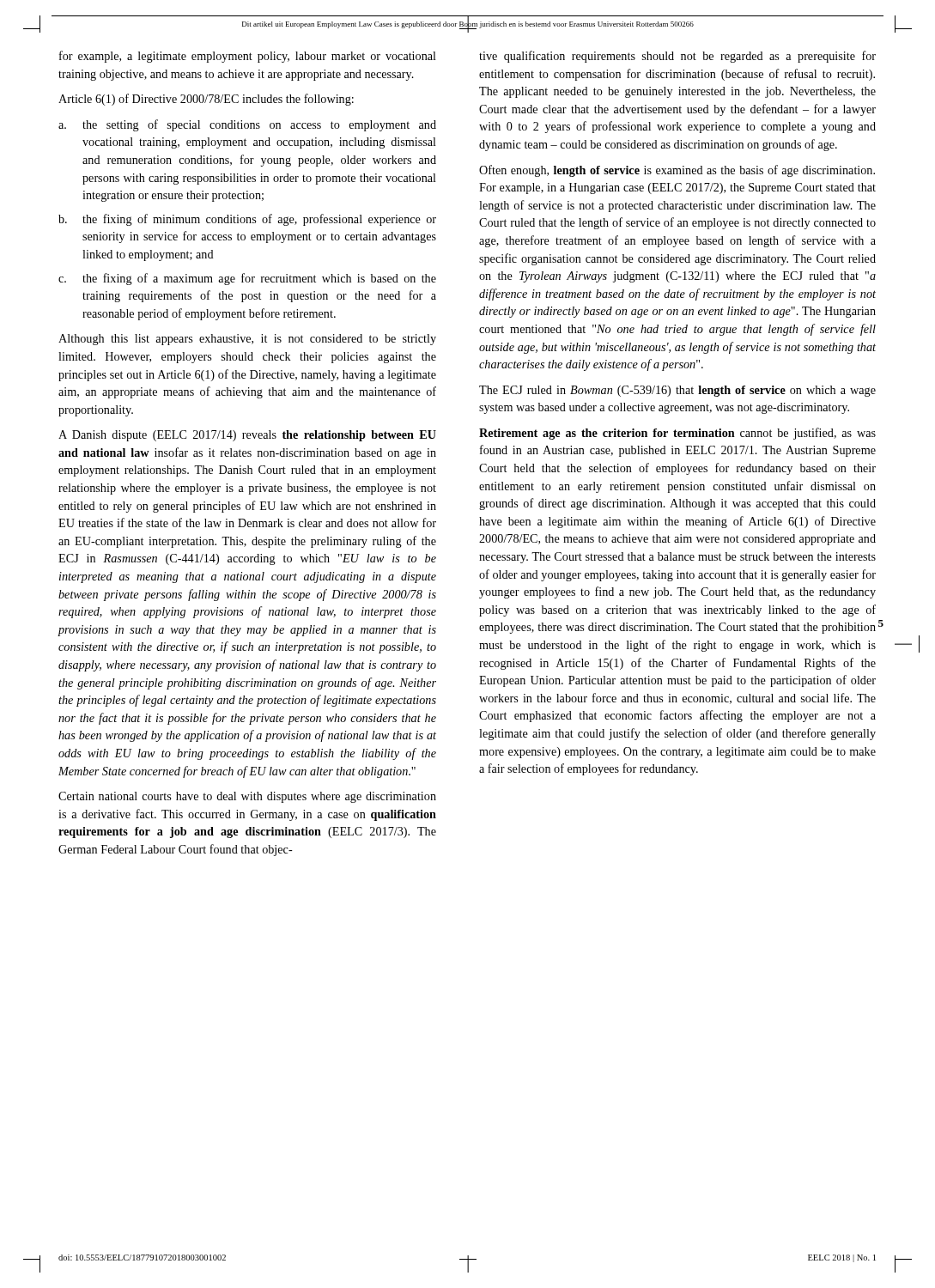Where is the passage that starts "Certain national courts have"?
This screenshot has width=935, height=1288.
[247, 823]
